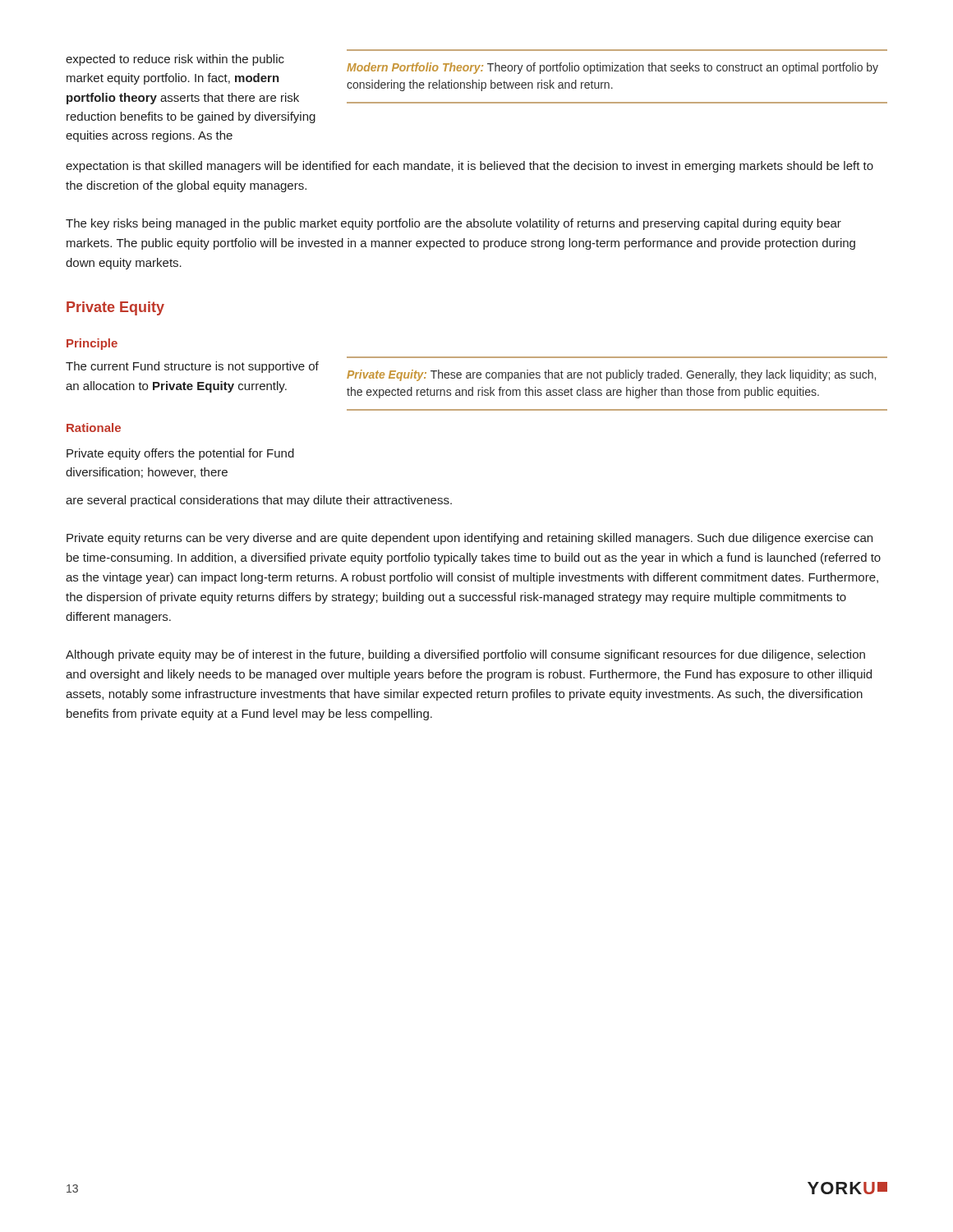Click on the element starting "The current Fund structure"
The image size is (953, 1232).
click(x=192, y=376)
